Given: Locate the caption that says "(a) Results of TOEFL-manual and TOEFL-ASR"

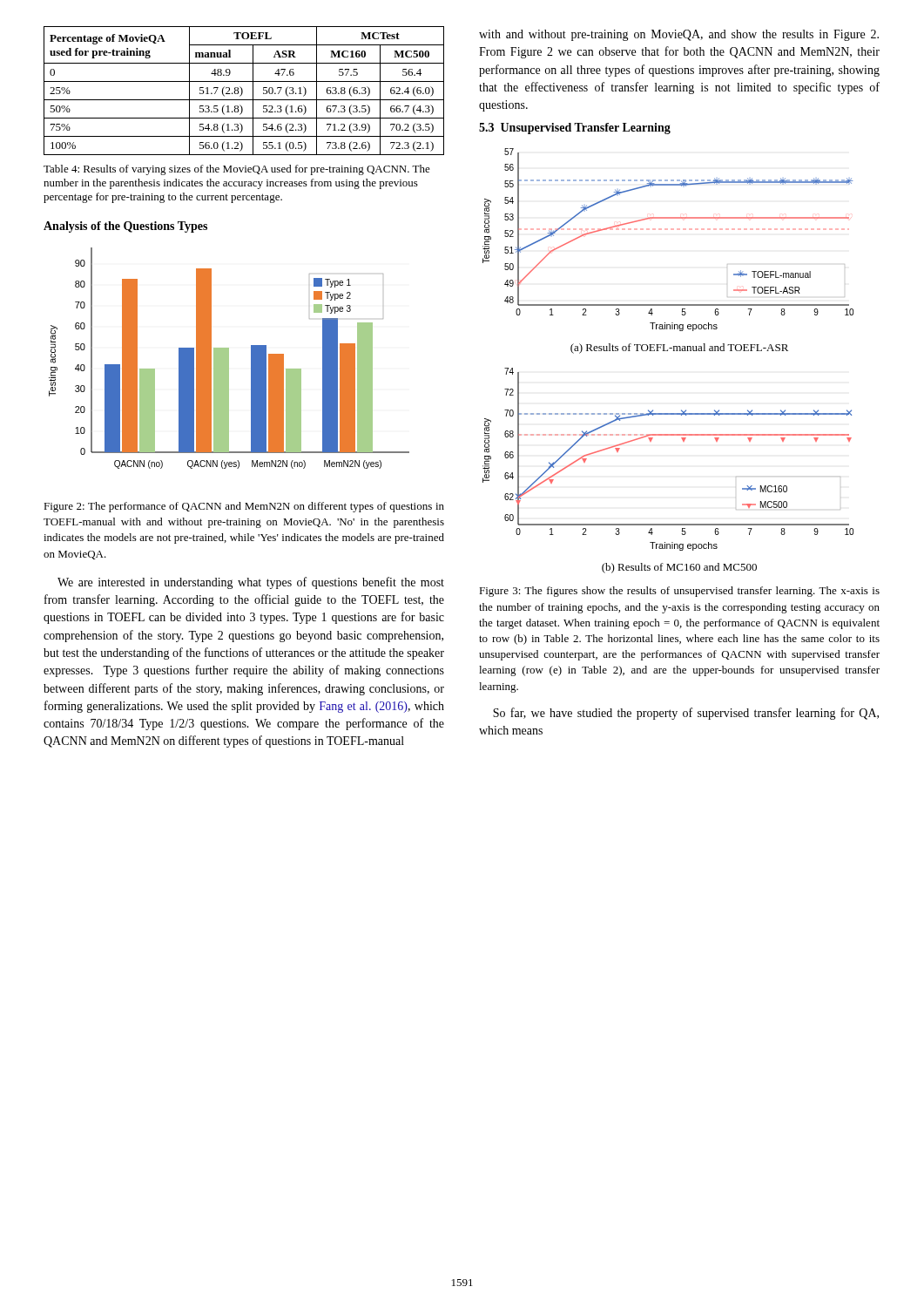Looking at the screenshot, I should [x=679, y=348].
